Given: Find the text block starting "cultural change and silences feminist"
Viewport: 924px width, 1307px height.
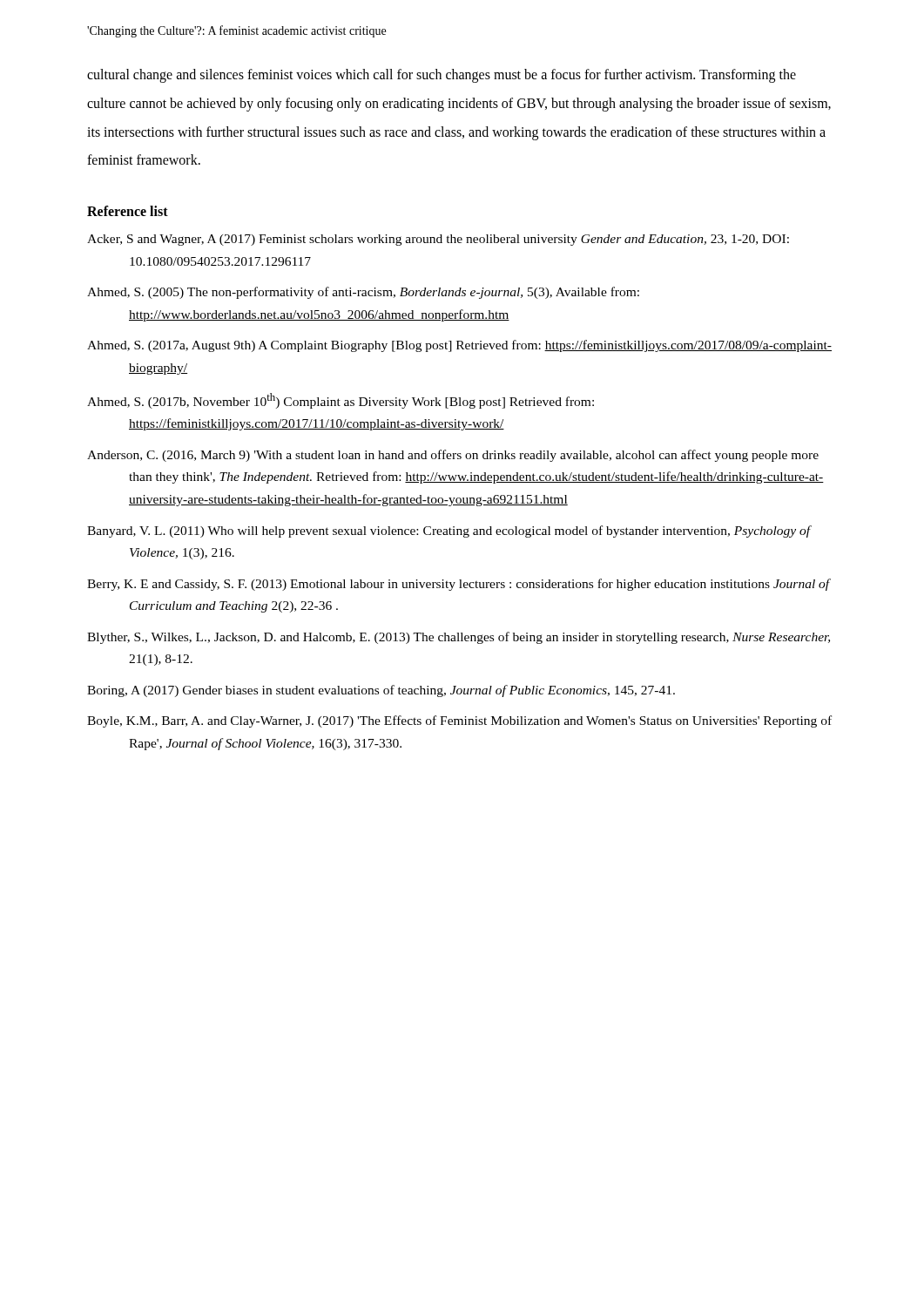Looking at the screenshot, I should pos(459,117).
